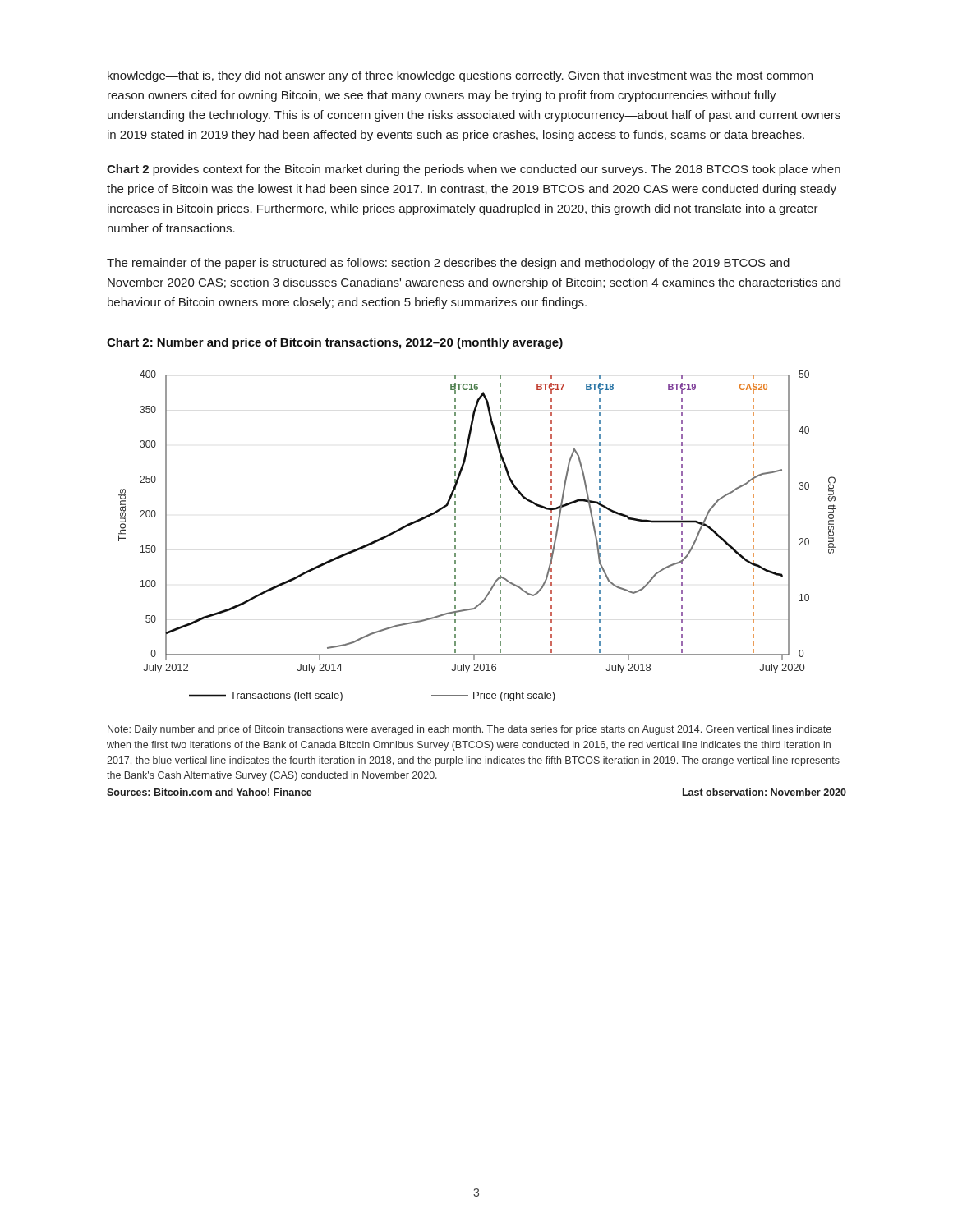Click on the block starting "The remainder of the paper"

(x=474, y=282)
